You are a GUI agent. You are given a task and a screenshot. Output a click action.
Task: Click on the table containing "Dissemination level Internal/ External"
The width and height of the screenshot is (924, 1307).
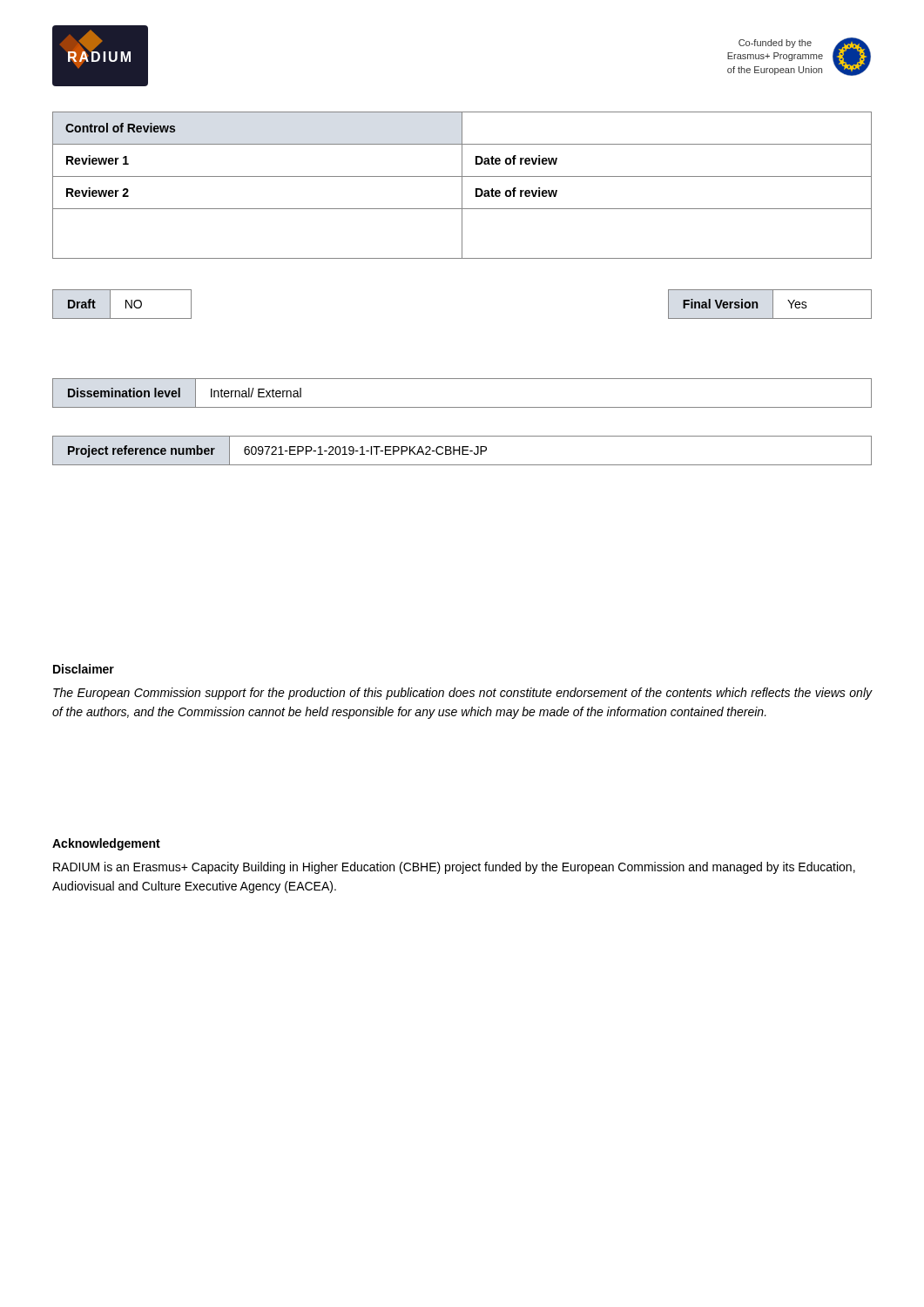click(x=462, y=393)
